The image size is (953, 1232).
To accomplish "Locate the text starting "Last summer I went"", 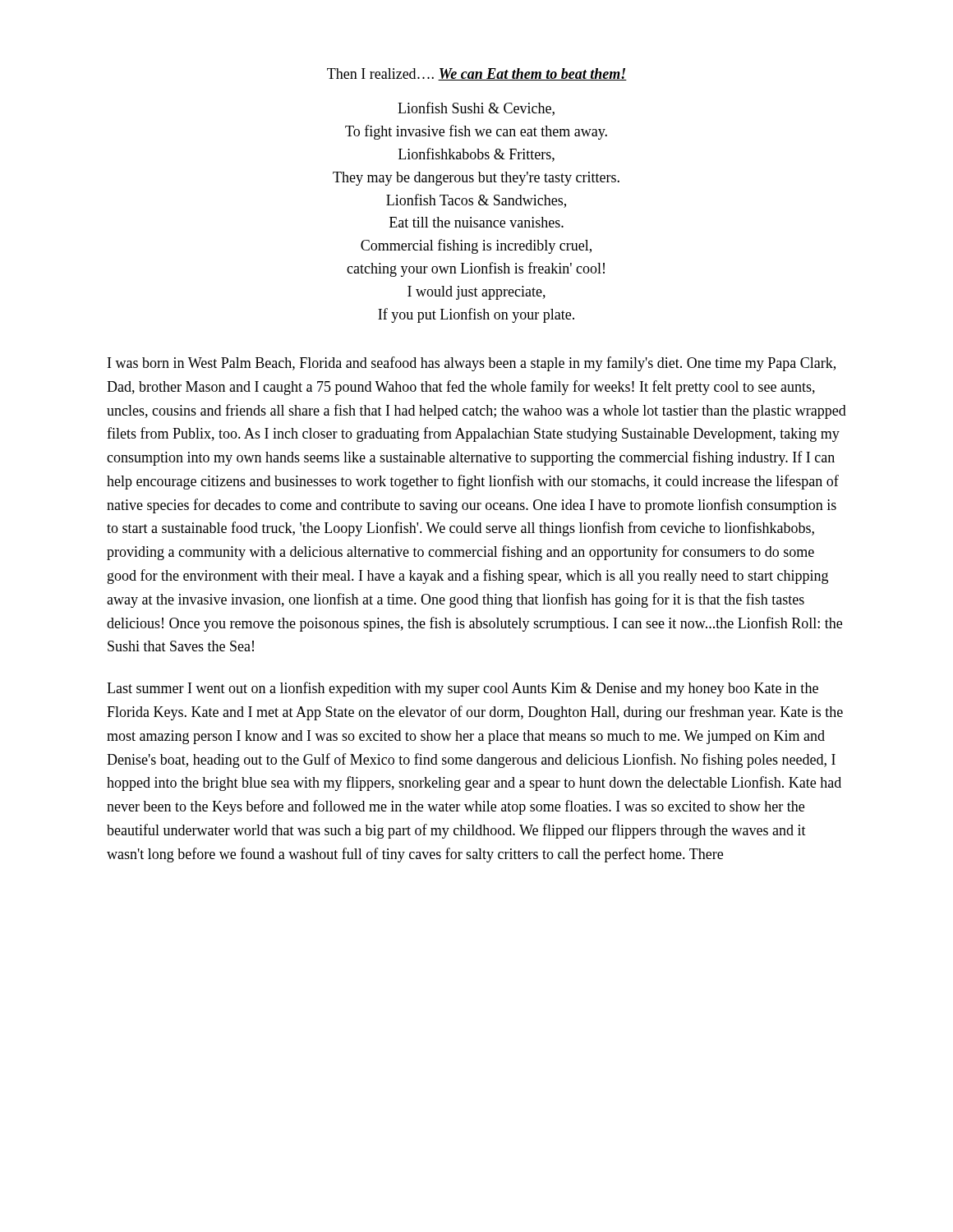I will click(x=475, y=771).
